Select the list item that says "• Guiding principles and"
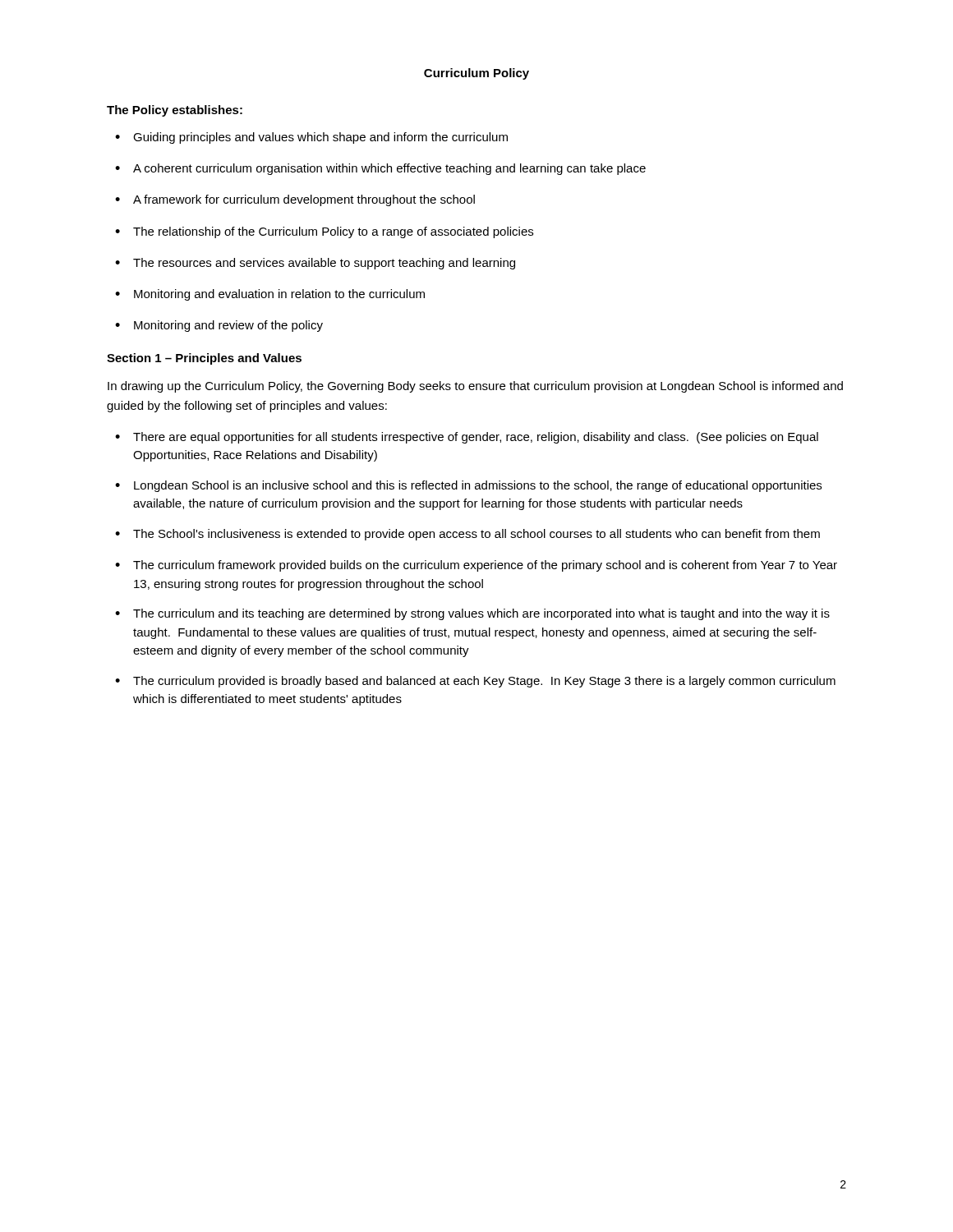 coord(312,138)
